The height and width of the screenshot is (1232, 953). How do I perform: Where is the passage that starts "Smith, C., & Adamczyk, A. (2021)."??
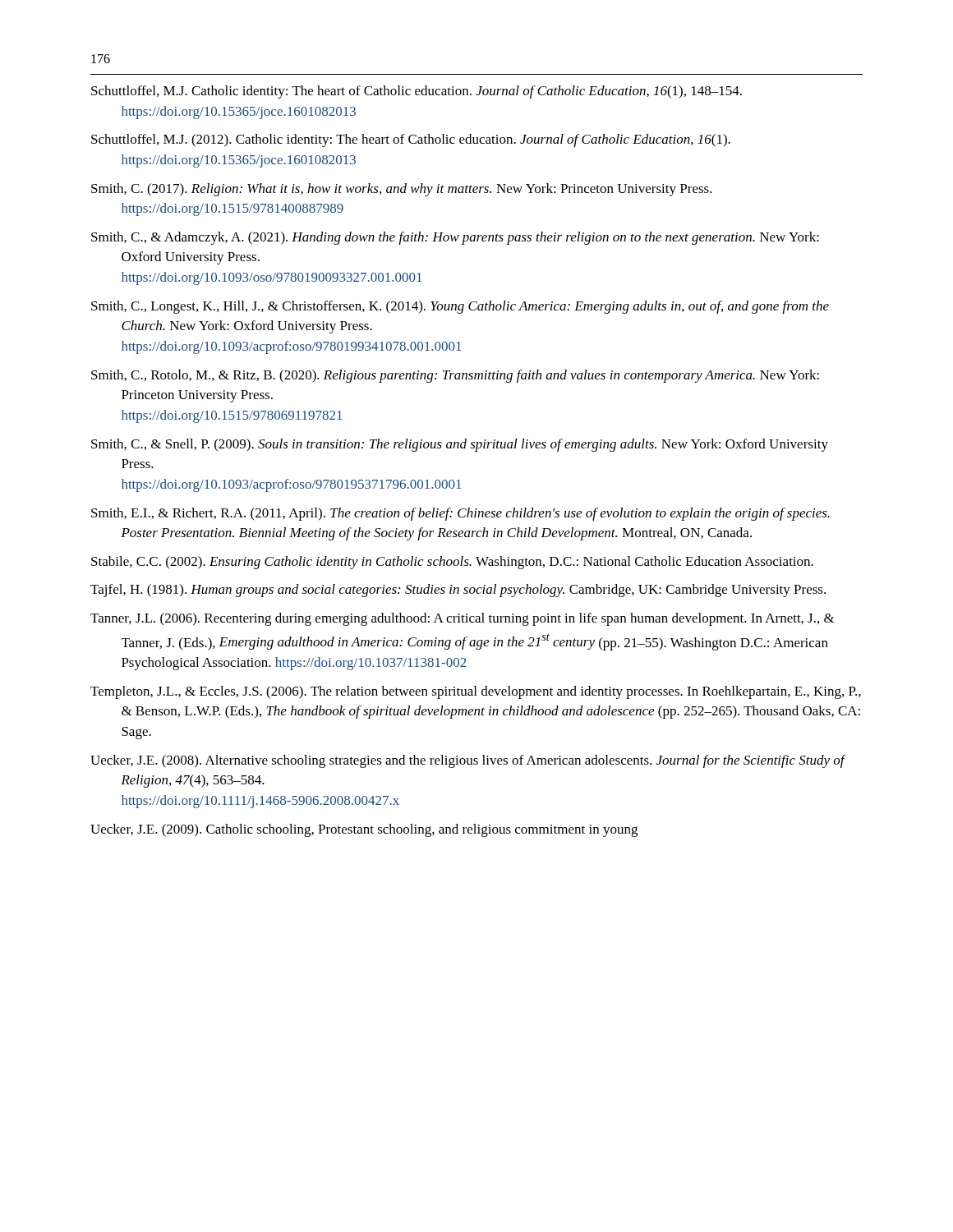[455, 238]
